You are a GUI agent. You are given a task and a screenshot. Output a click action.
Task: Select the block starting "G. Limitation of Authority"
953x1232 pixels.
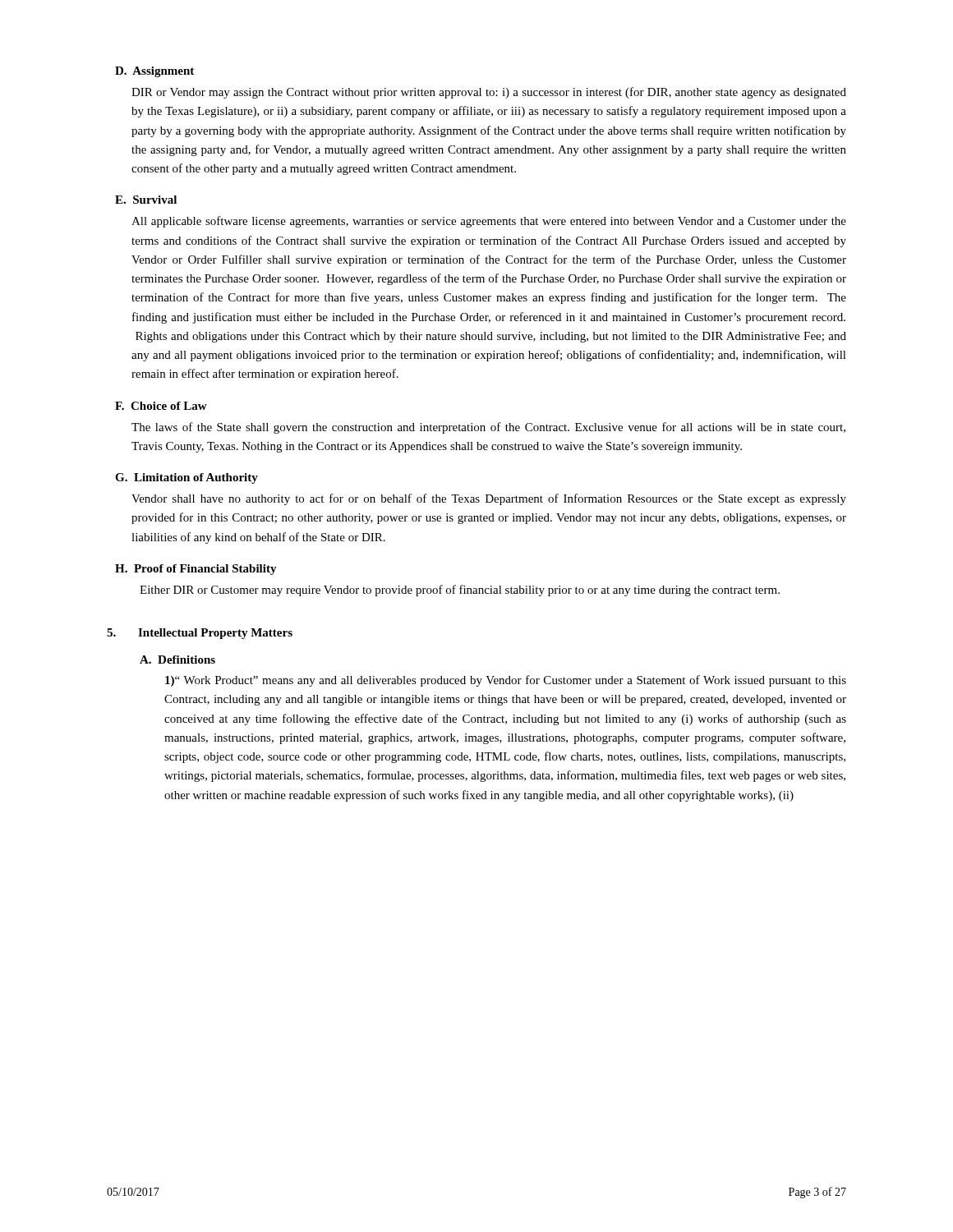point(186,477)
